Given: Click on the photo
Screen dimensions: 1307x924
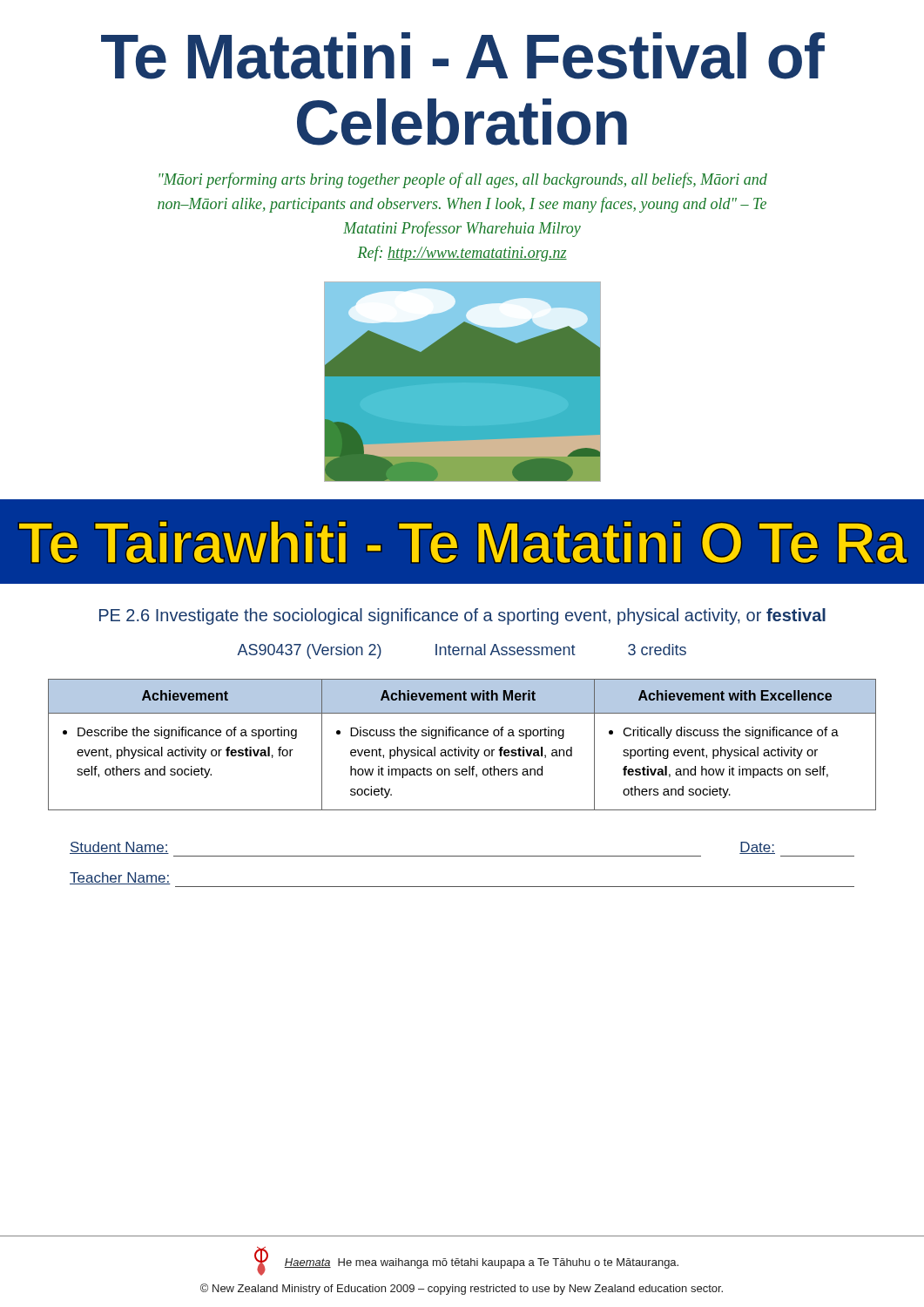Looking at the screenshot, I should point(462,383).
